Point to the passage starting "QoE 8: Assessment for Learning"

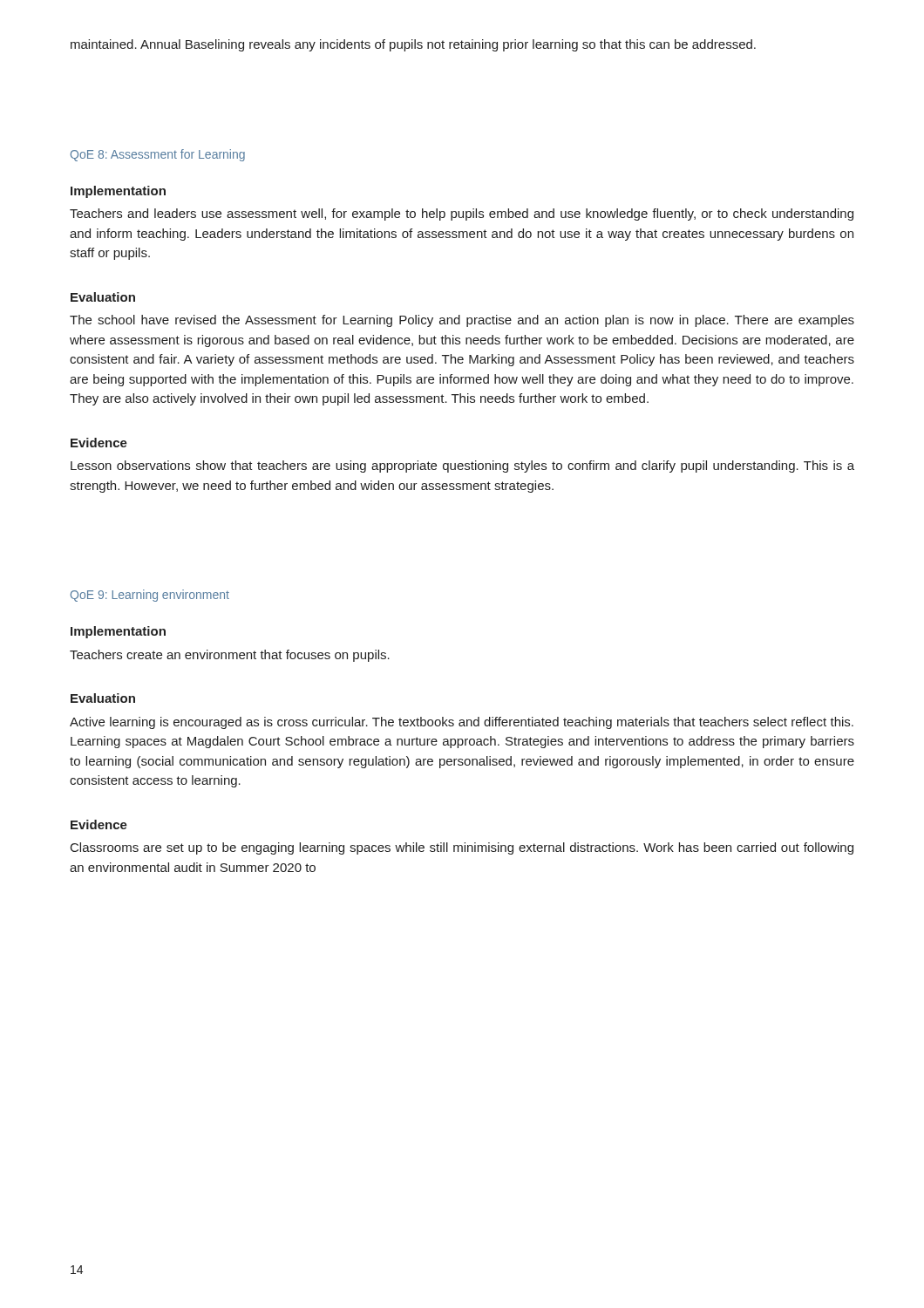158,155
